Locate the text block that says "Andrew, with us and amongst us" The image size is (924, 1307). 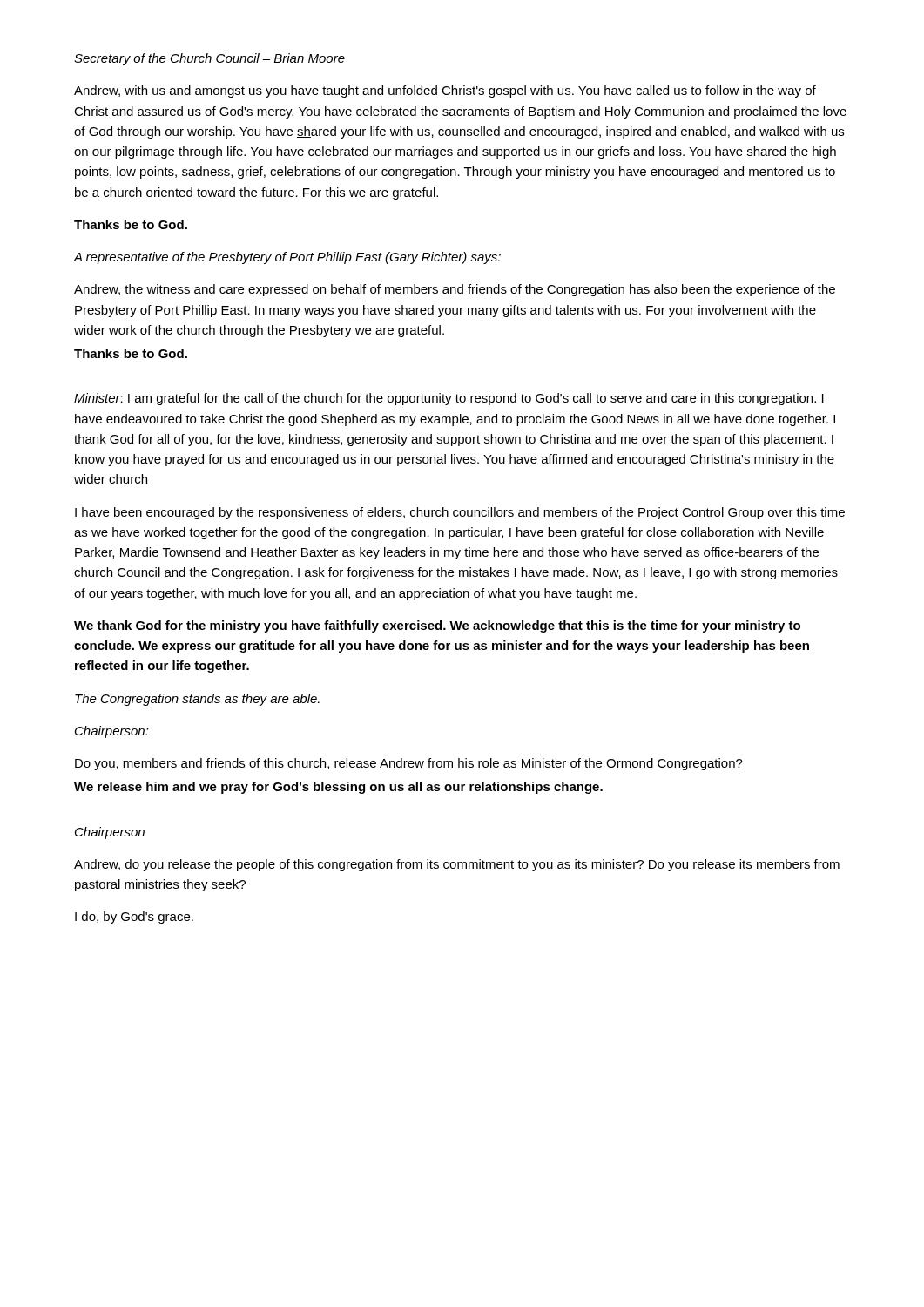[460, 141]
